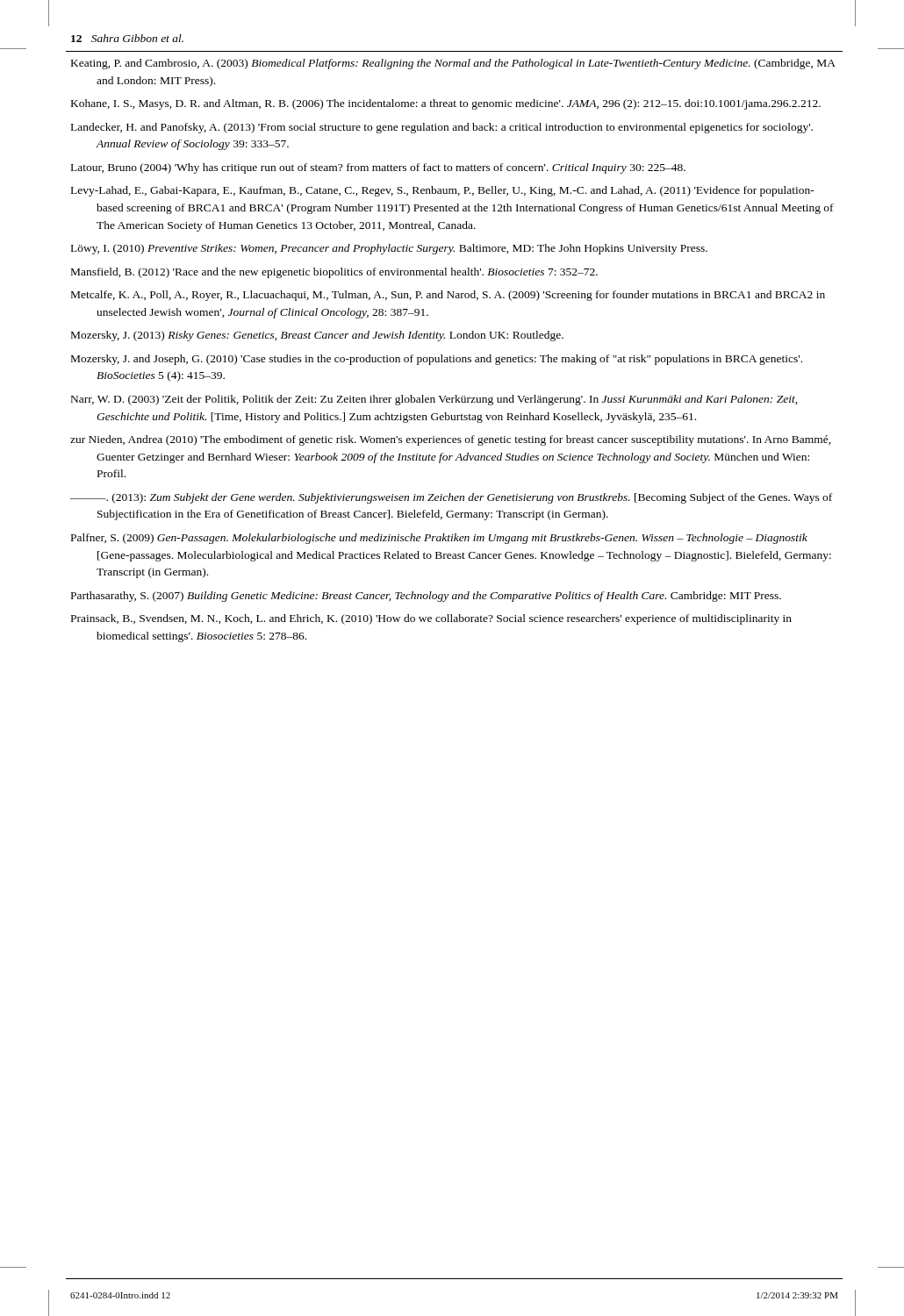Where is the passage that starts "Keating, P. and Cambrosio, A."?
The width and height of the screenshot is (904, 1316).
tap(453, 71)
